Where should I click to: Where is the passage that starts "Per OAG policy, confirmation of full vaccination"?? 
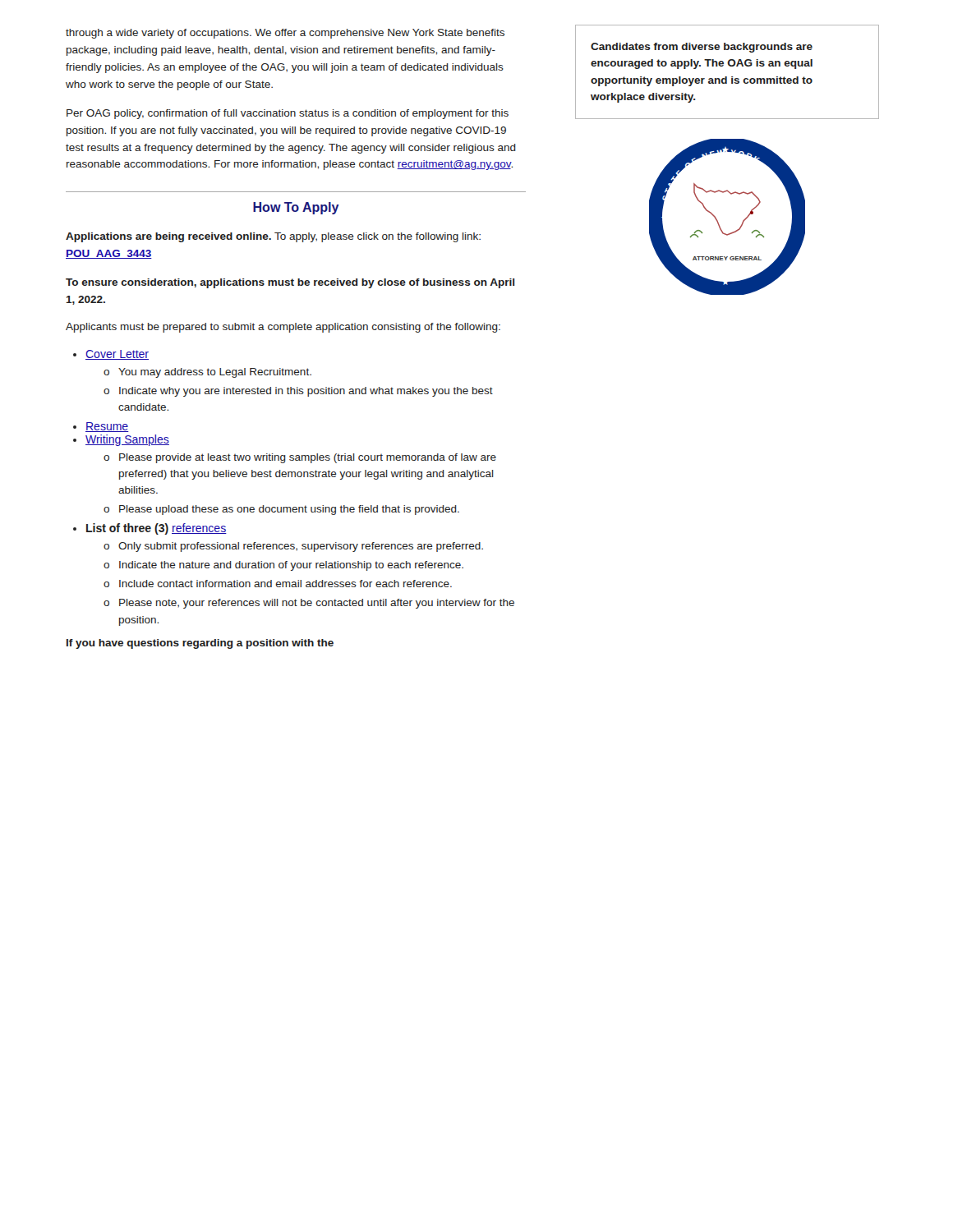(296, 139)
